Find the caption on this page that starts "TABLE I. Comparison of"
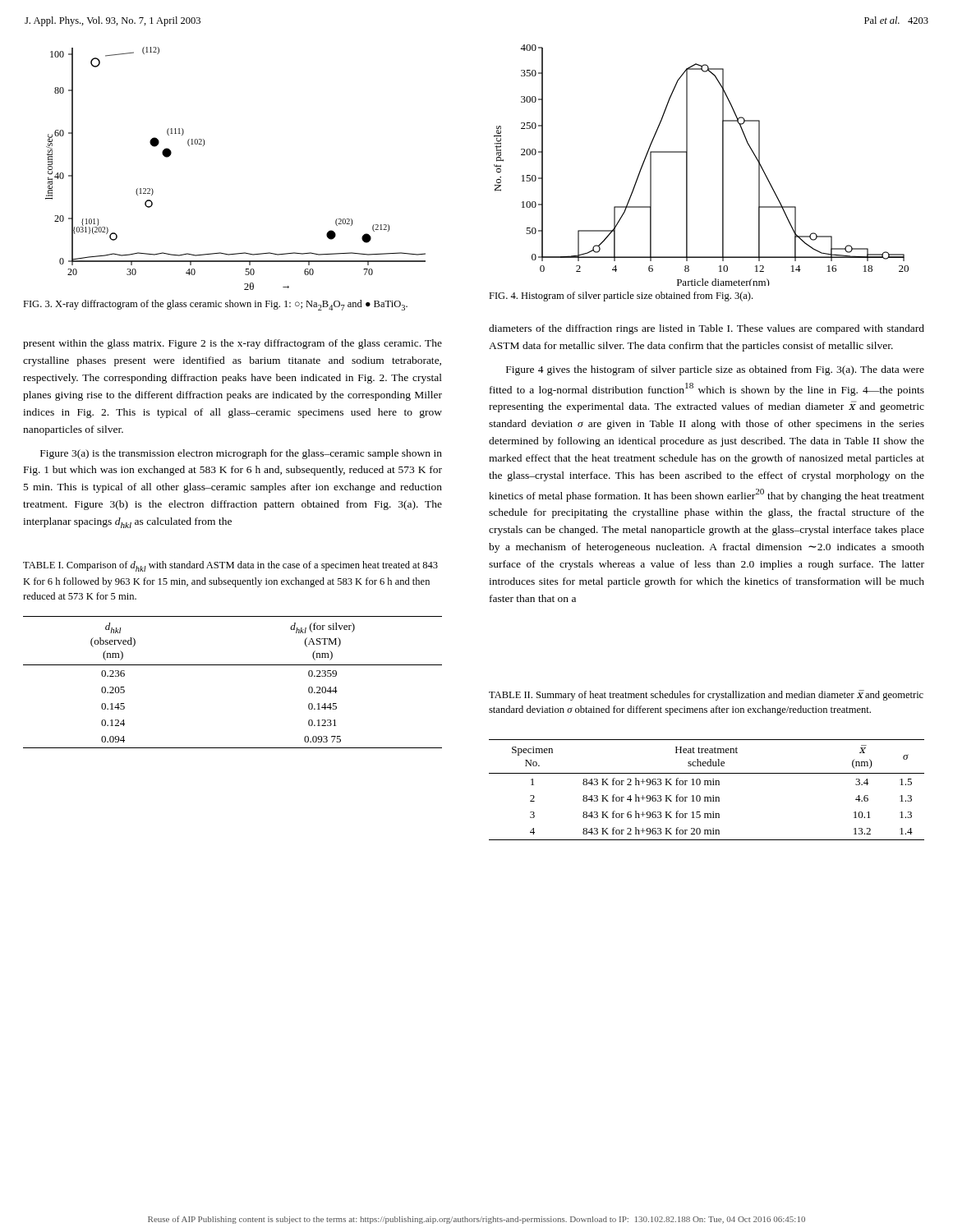The width and height of the screenshot is (953, 1232). point(230,581)
